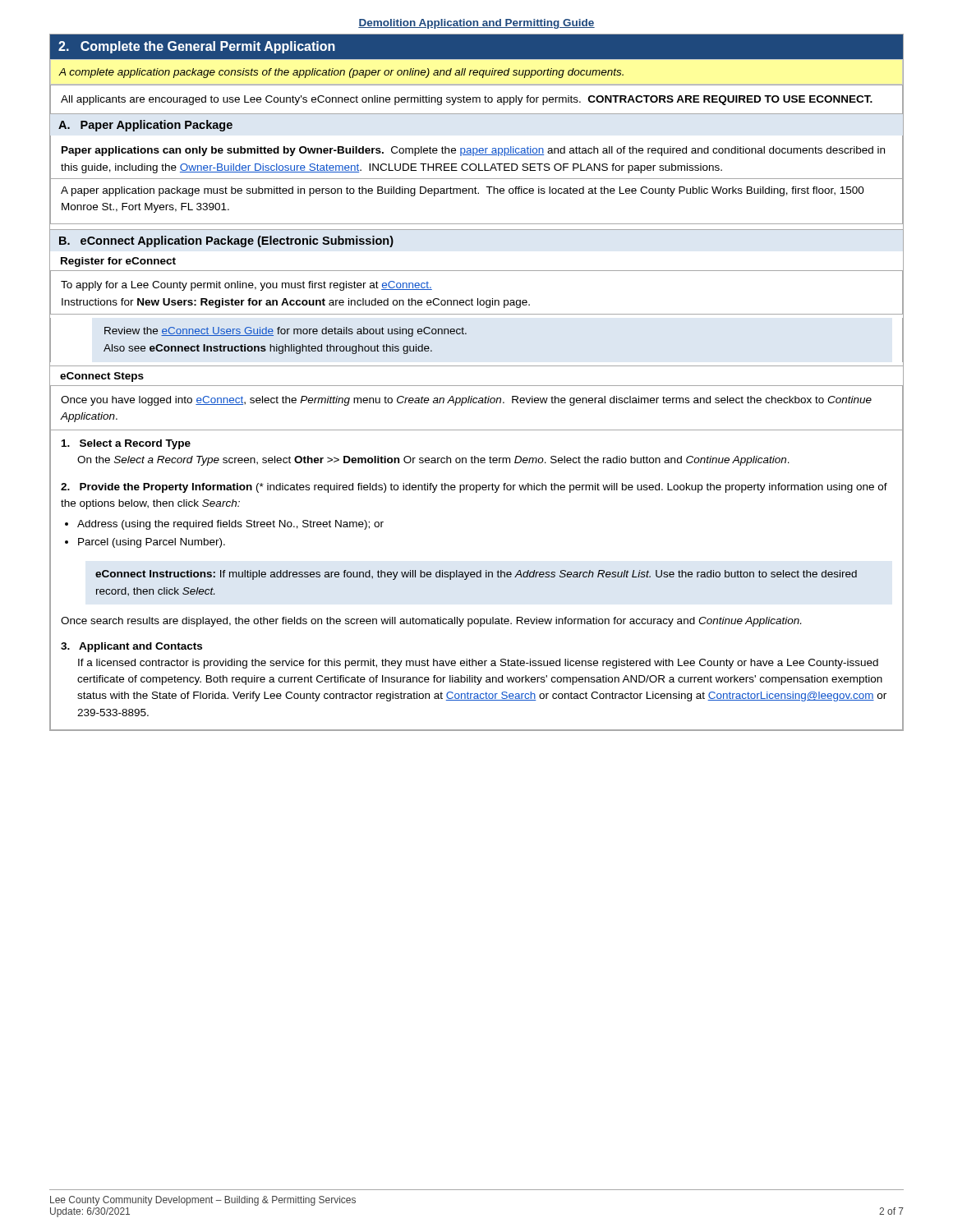Find the element starting "Select a Record Type On the"
This screenshot has width=953, height=1232.
click(x=476, y=578)
